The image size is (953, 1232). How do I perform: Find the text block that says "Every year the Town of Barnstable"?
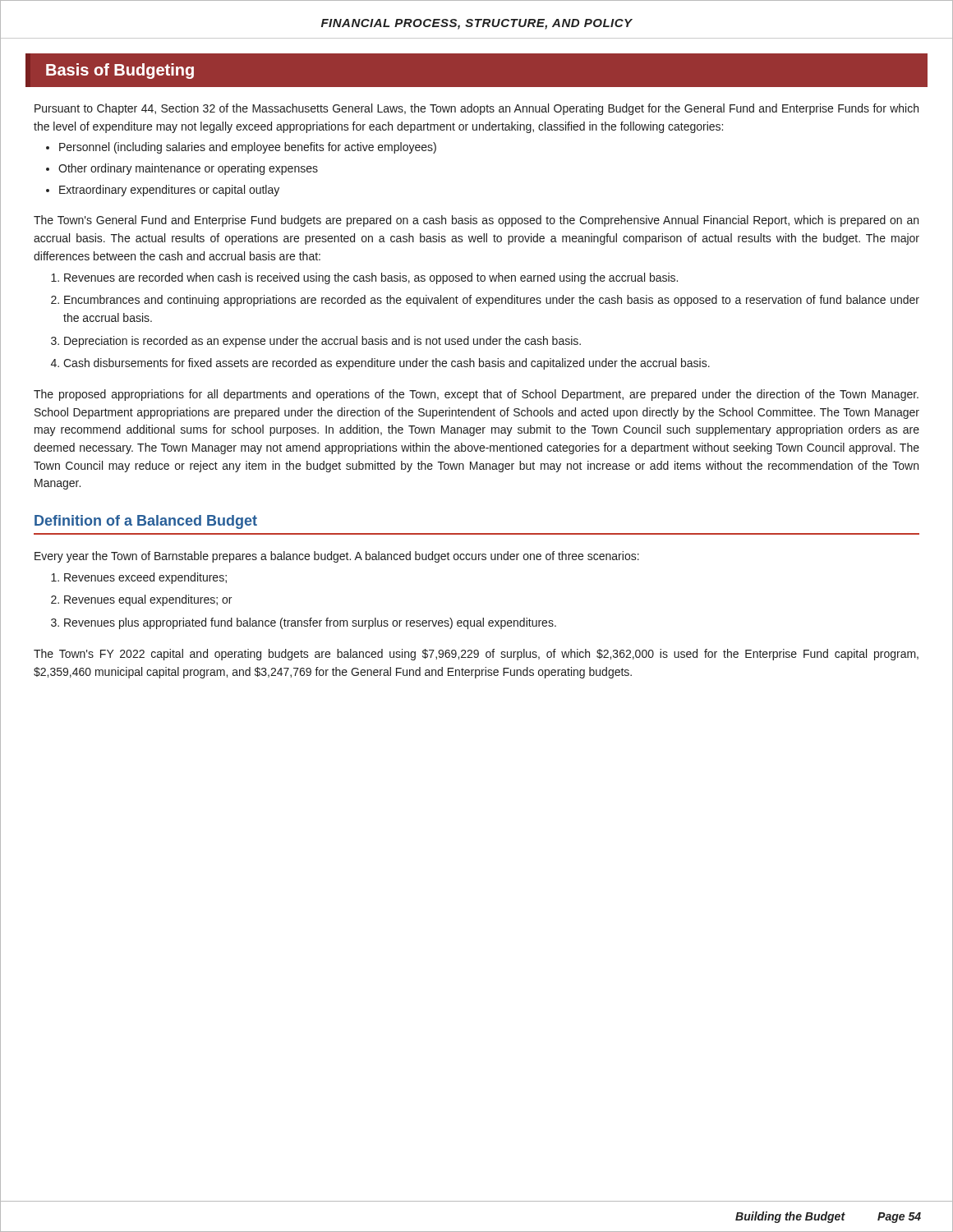click(337, 556)
